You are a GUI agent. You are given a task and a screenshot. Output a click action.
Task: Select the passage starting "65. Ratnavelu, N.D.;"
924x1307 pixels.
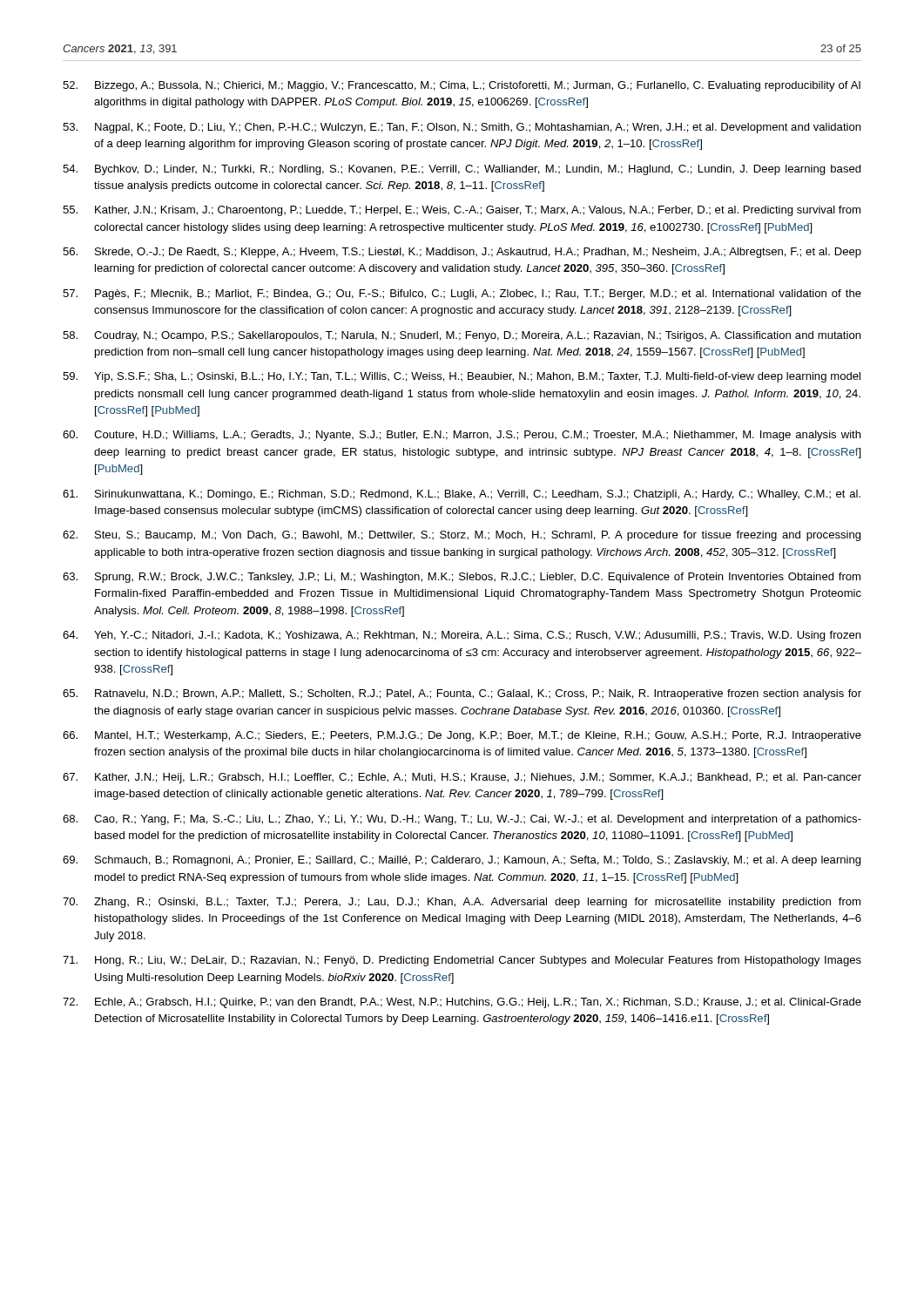[462, 702]
